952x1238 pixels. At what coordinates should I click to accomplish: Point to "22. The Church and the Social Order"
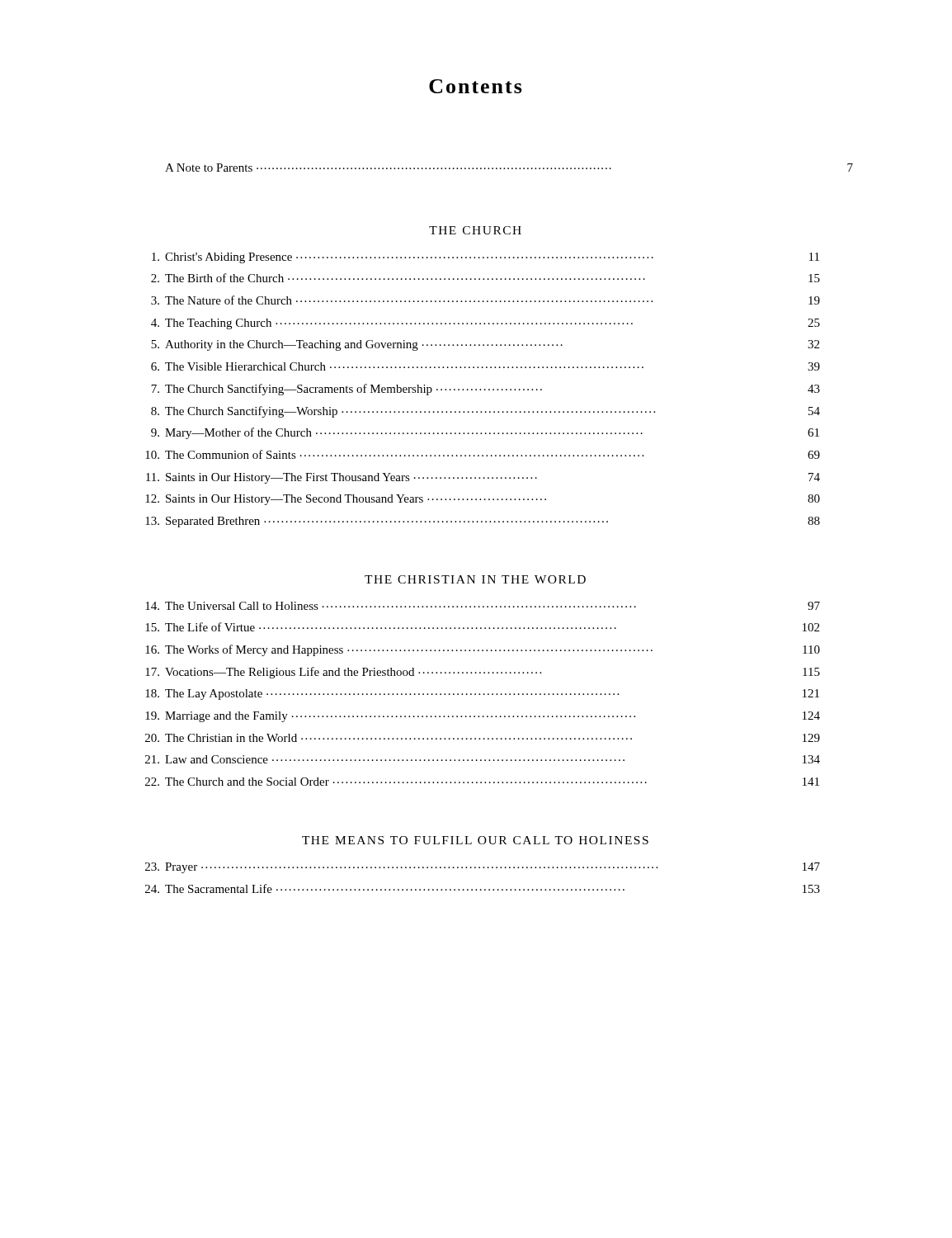[x=476, y=782]
